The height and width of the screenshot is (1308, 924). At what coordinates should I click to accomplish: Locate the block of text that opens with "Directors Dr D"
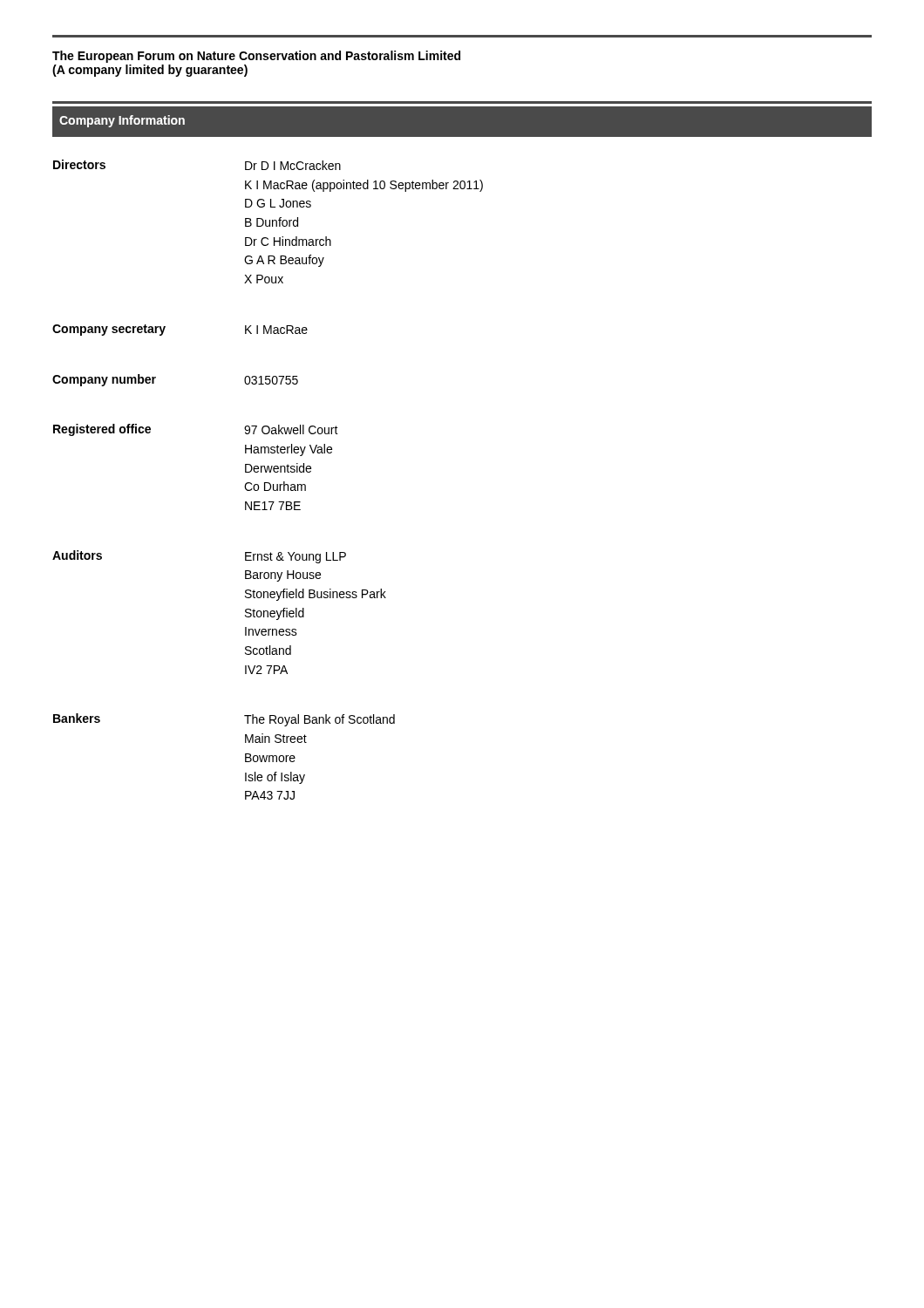pos(268,221)
